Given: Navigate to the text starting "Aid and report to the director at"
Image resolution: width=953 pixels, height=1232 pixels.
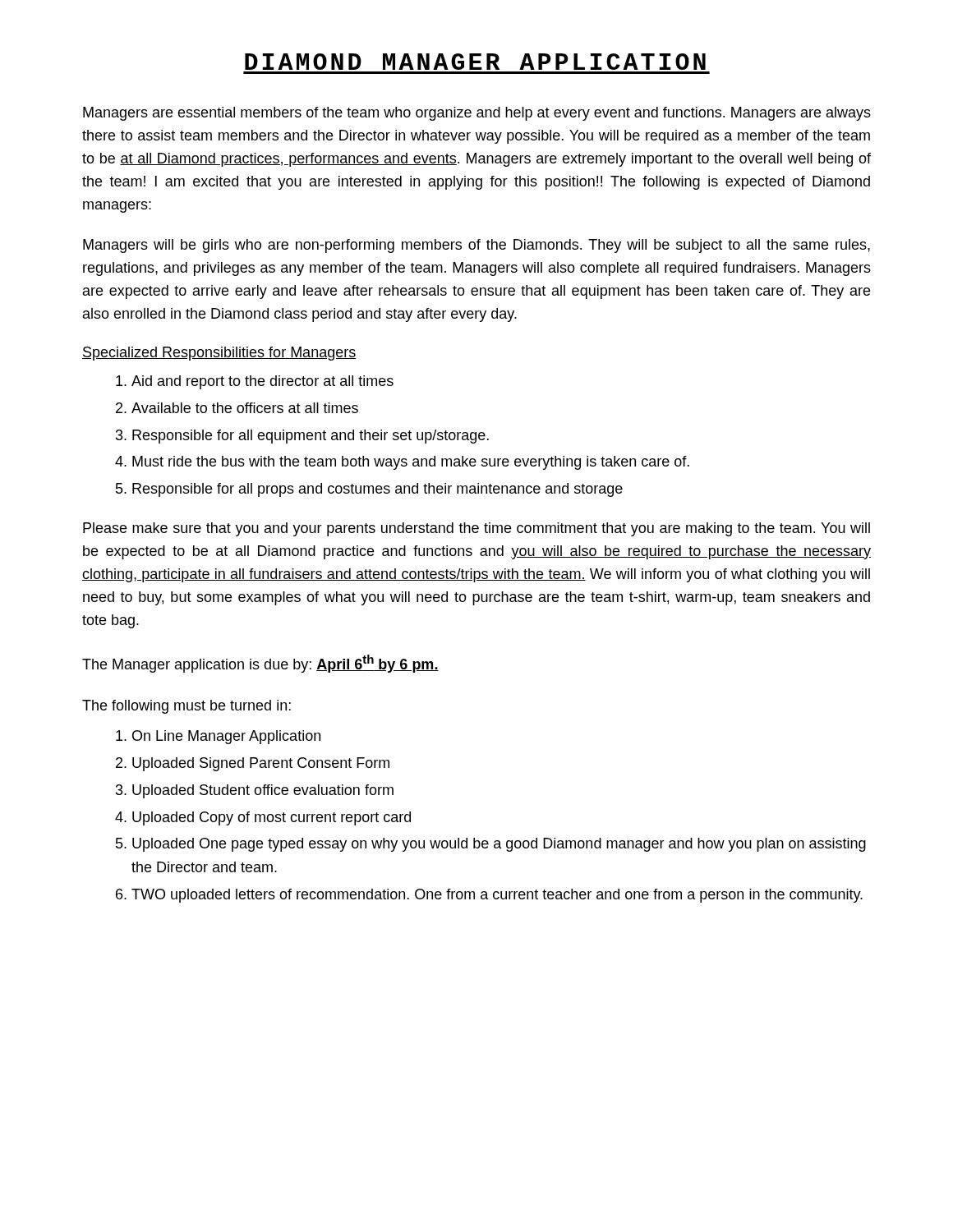Looking at the screenshot, I should [x=263, y=381].
